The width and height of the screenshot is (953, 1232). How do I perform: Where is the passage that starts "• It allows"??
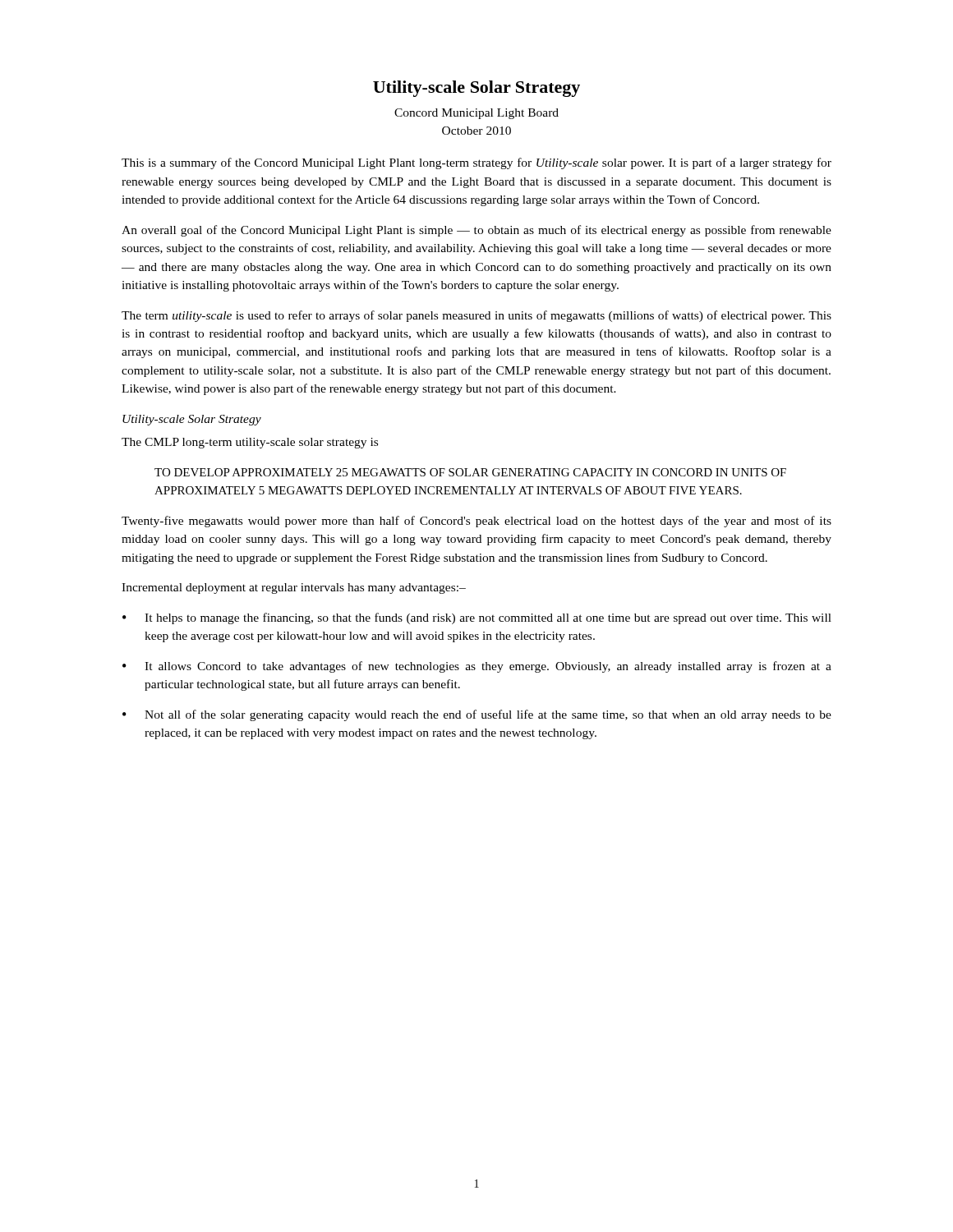(476, 675)
